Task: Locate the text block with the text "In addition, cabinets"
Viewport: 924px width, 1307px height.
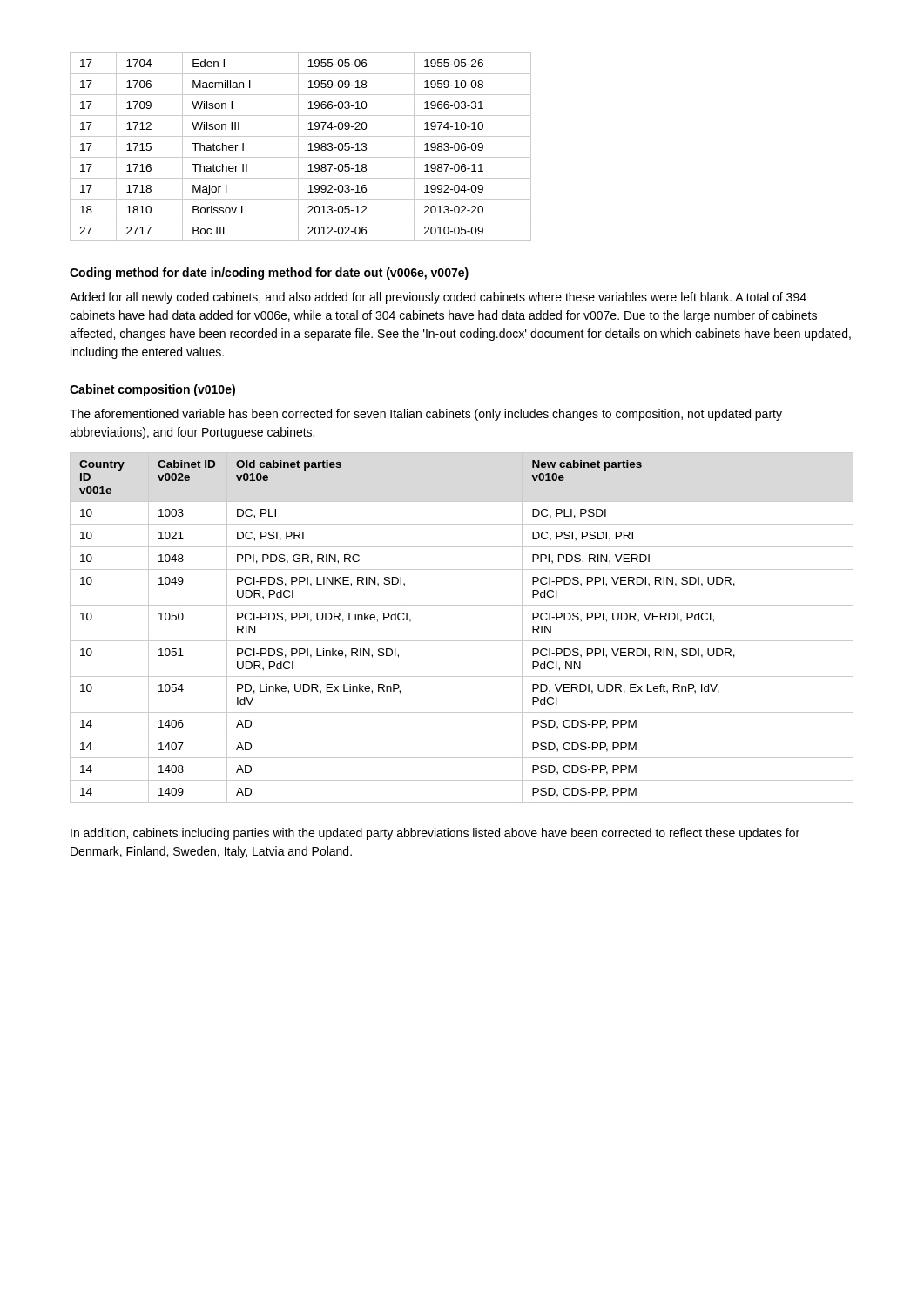Action: (x=435, y=842)
